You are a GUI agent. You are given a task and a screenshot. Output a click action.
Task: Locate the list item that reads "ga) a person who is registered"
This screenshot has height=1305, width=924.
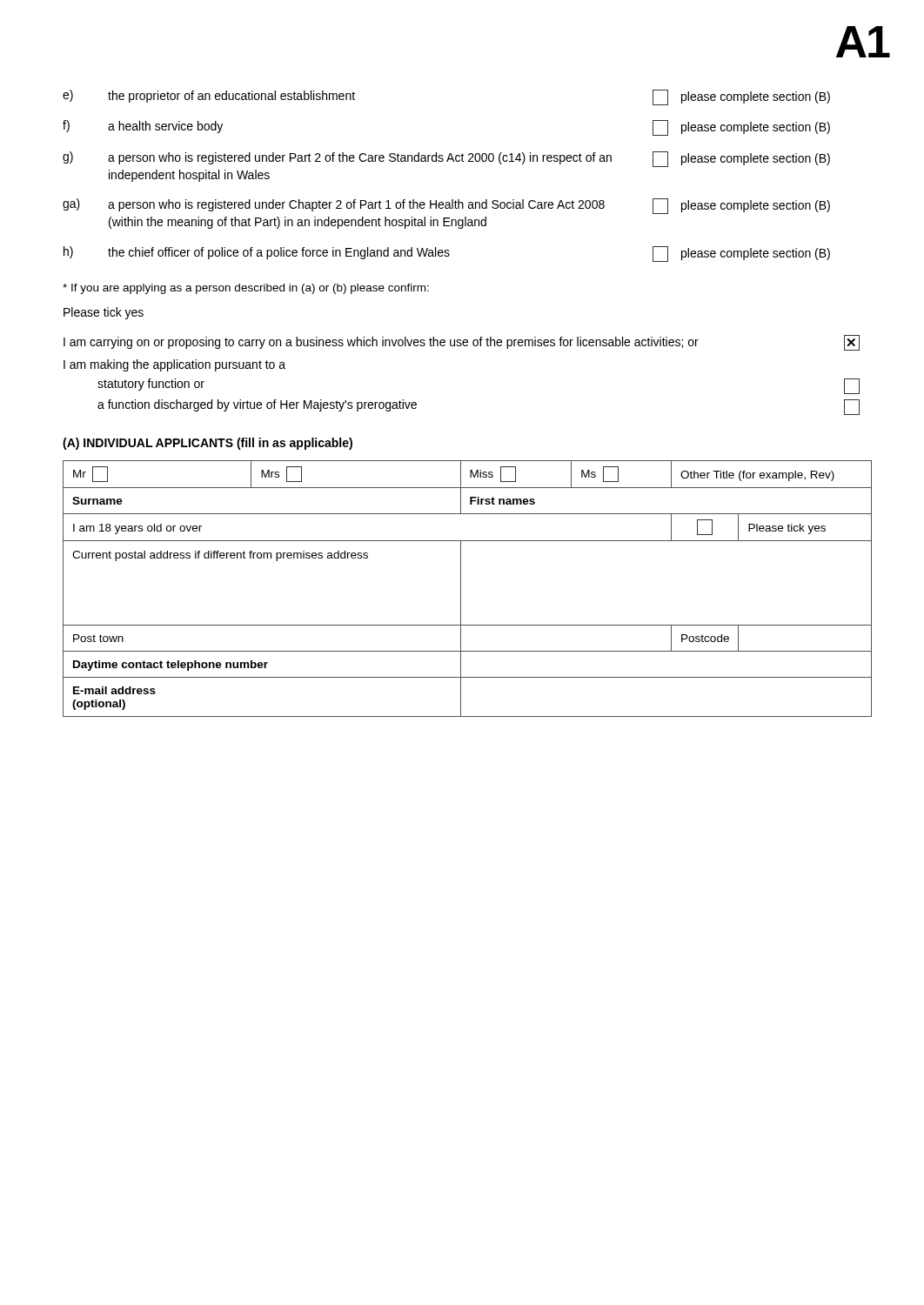point(467,214)
